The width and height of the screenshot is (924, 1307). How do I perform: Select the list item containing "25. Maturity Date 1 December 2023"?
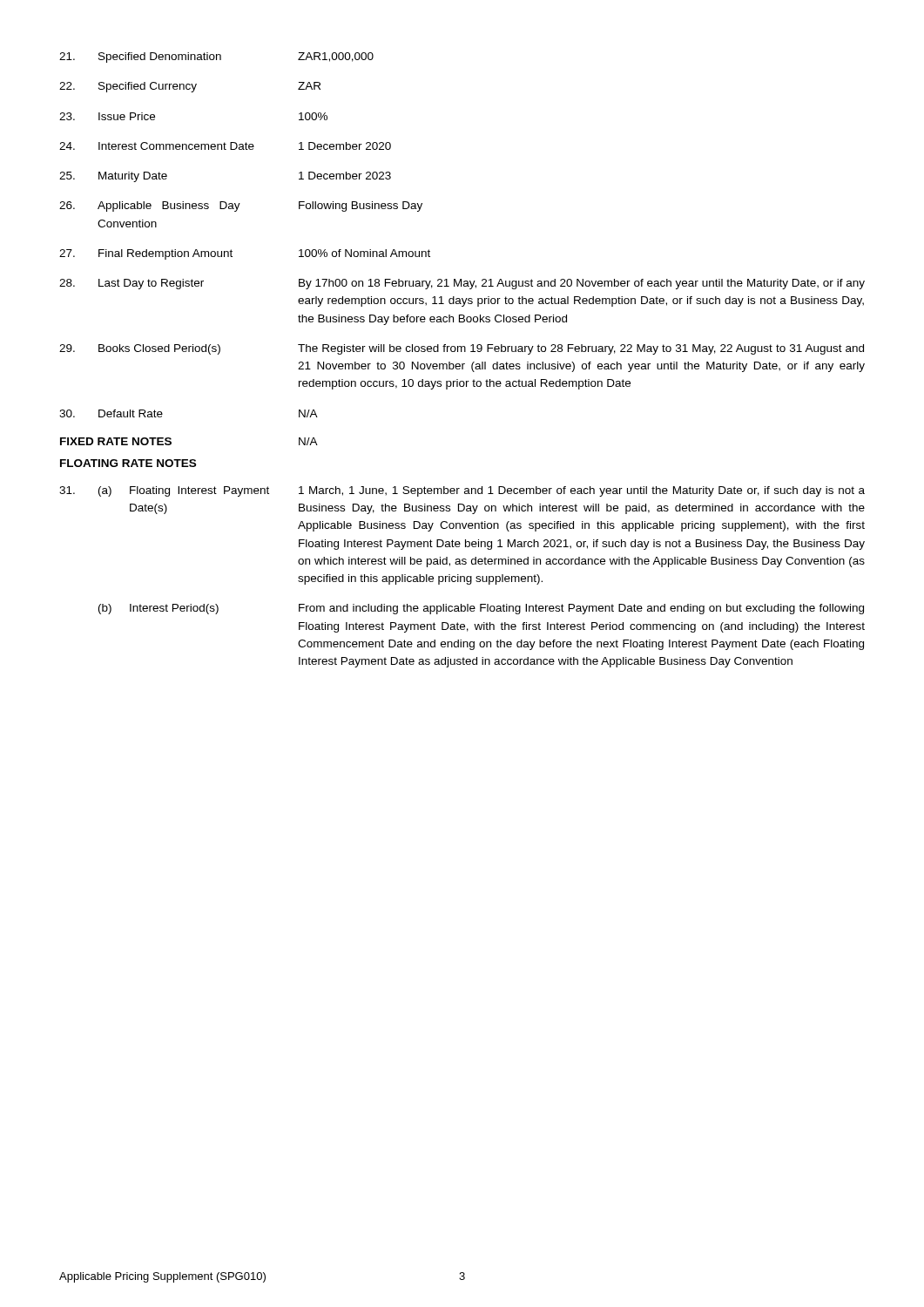(132, 176)
